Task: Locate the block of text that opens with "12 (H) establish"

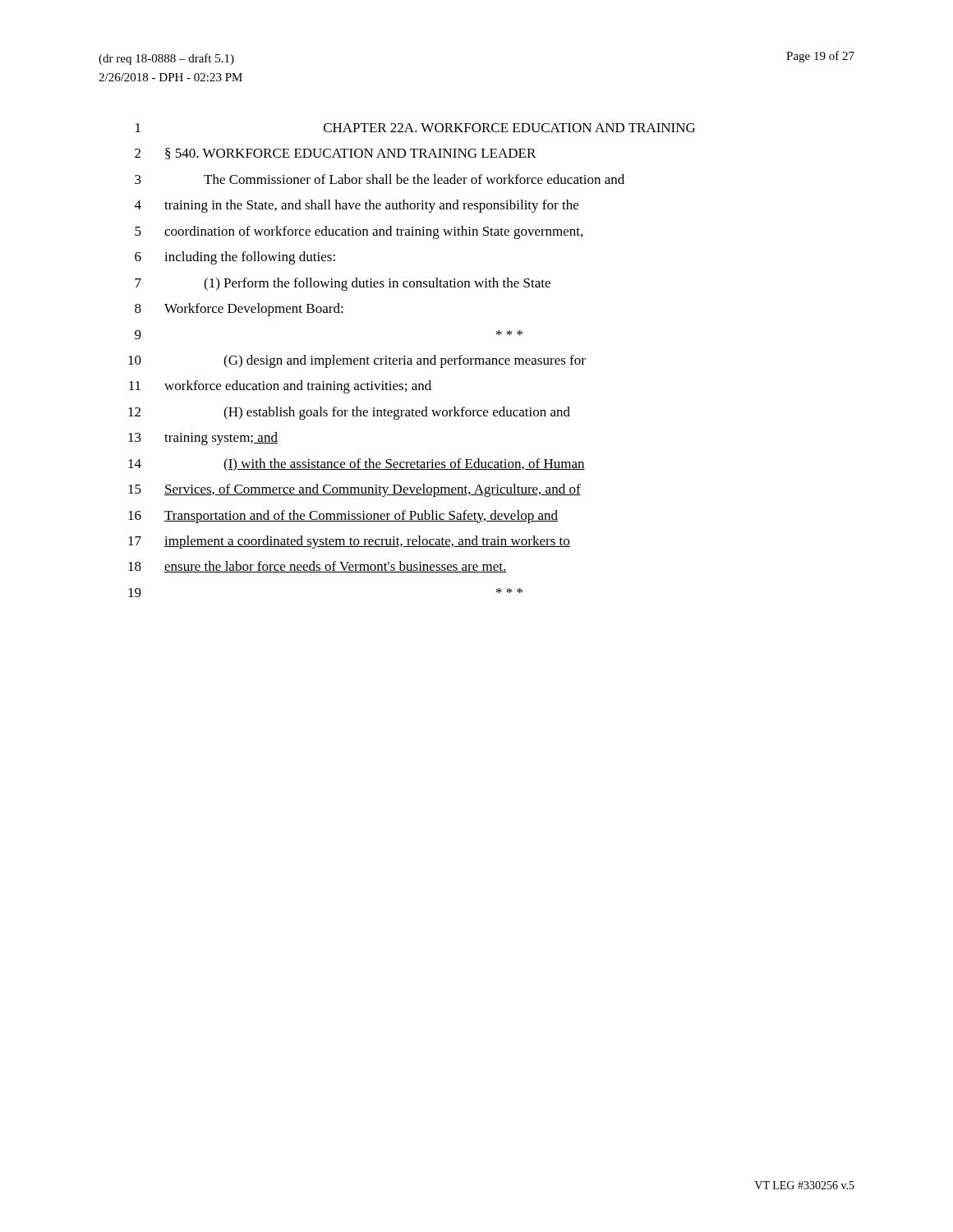Action: point(476,412)
